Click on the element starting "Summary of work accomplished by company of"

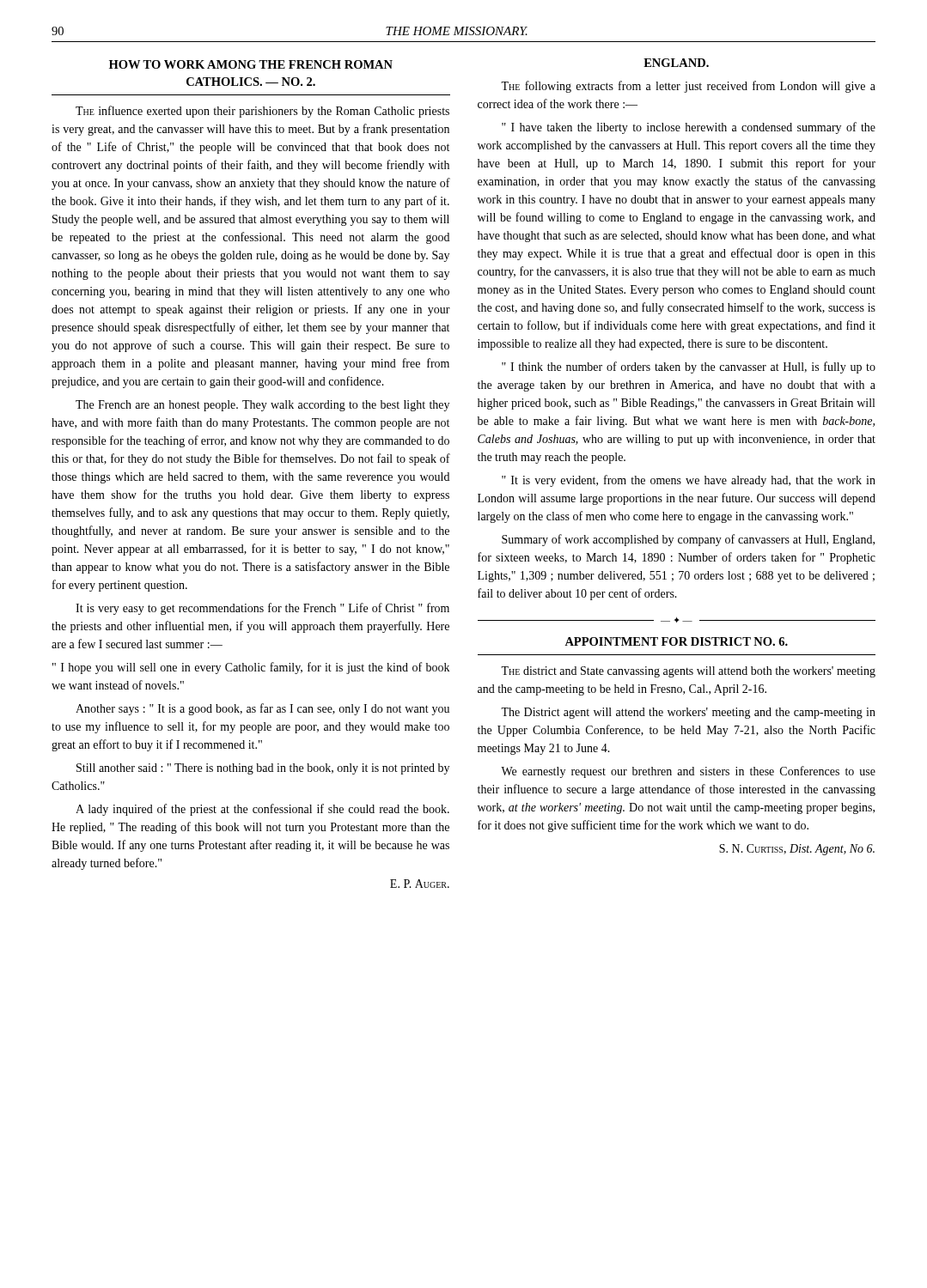[x=676, y=567]
